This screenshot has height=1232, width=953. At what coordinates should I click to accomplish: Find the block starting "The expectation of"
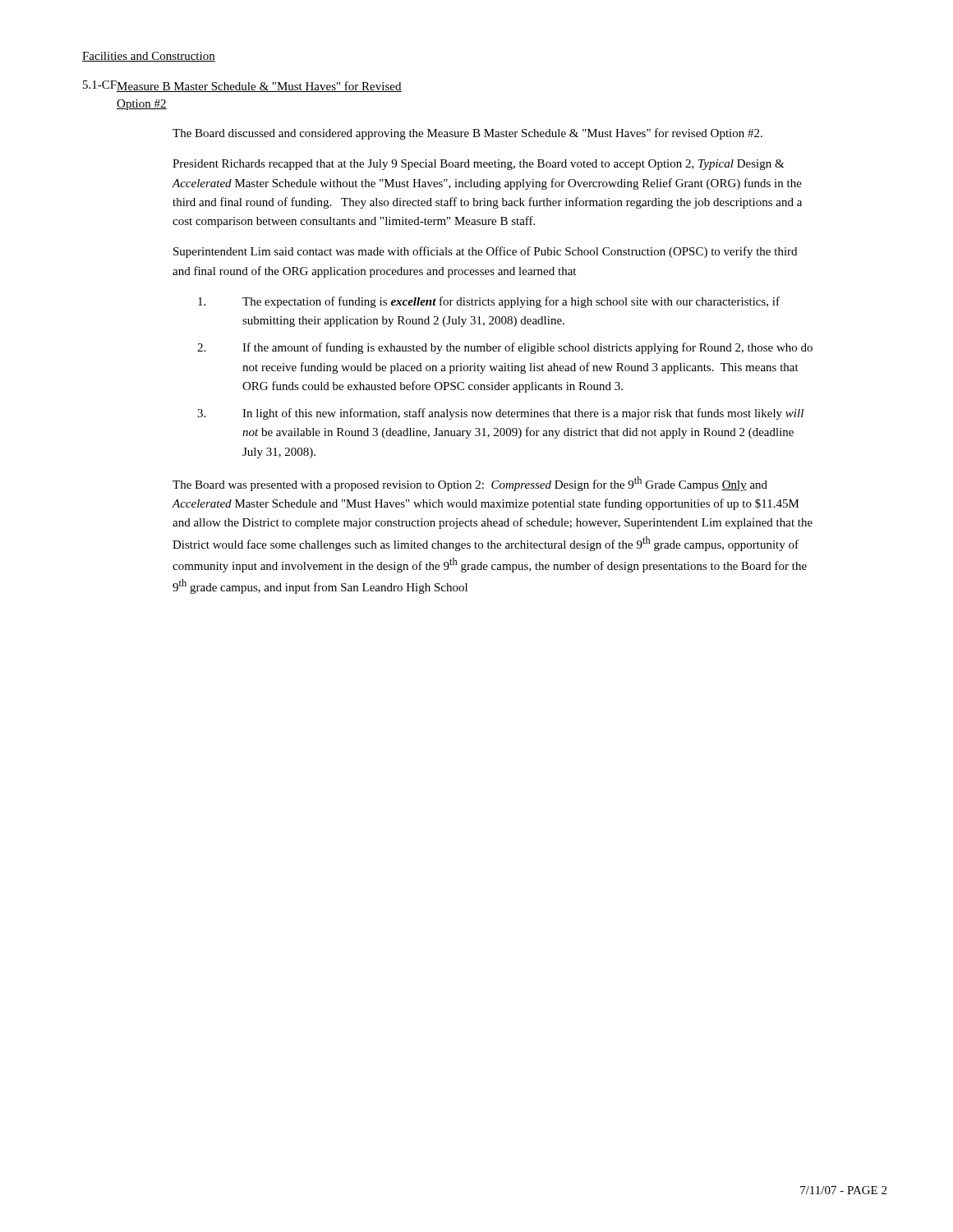click(493, 311)
